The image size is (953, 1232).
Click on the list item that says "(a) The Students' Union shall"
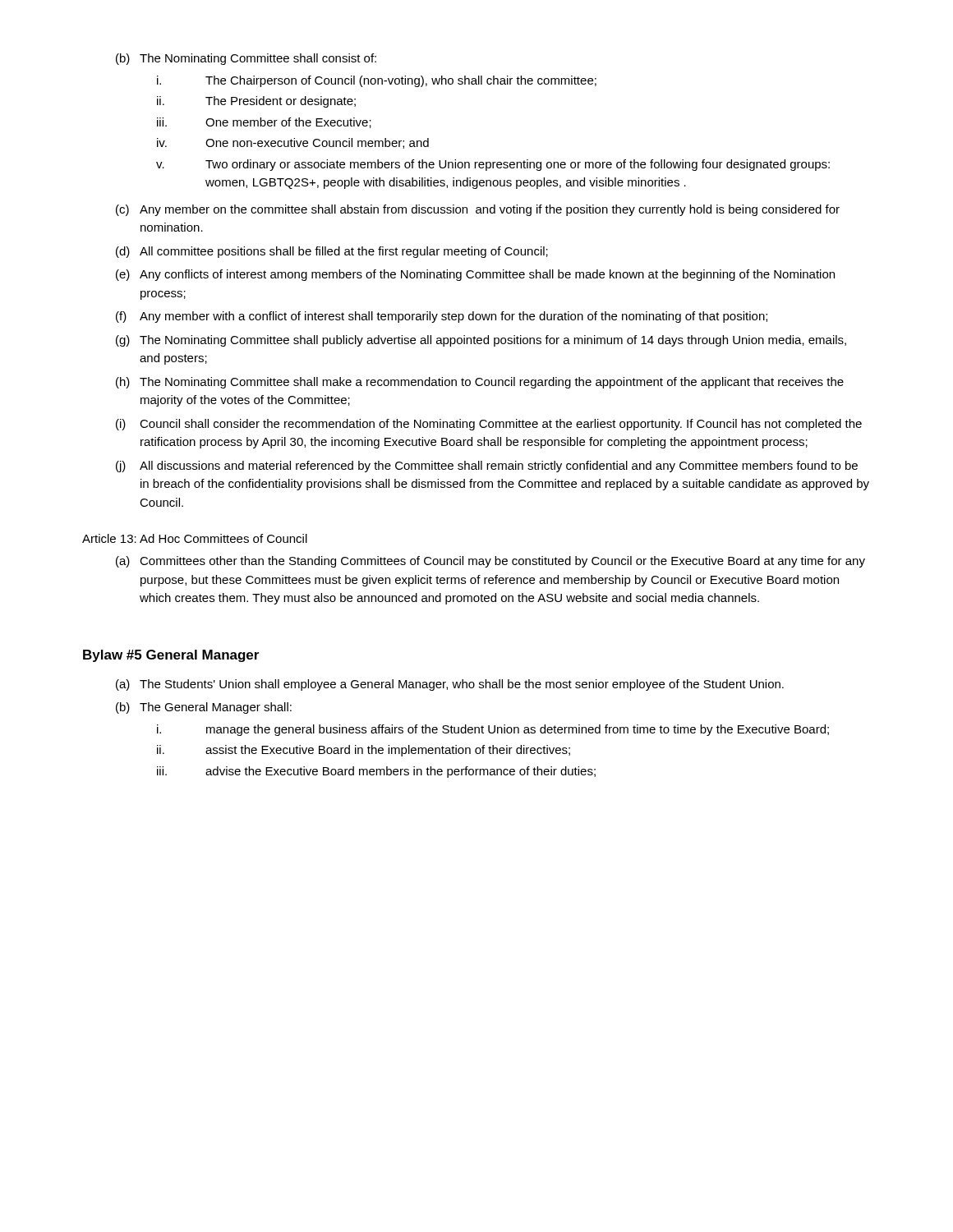[x=493, y=684]
